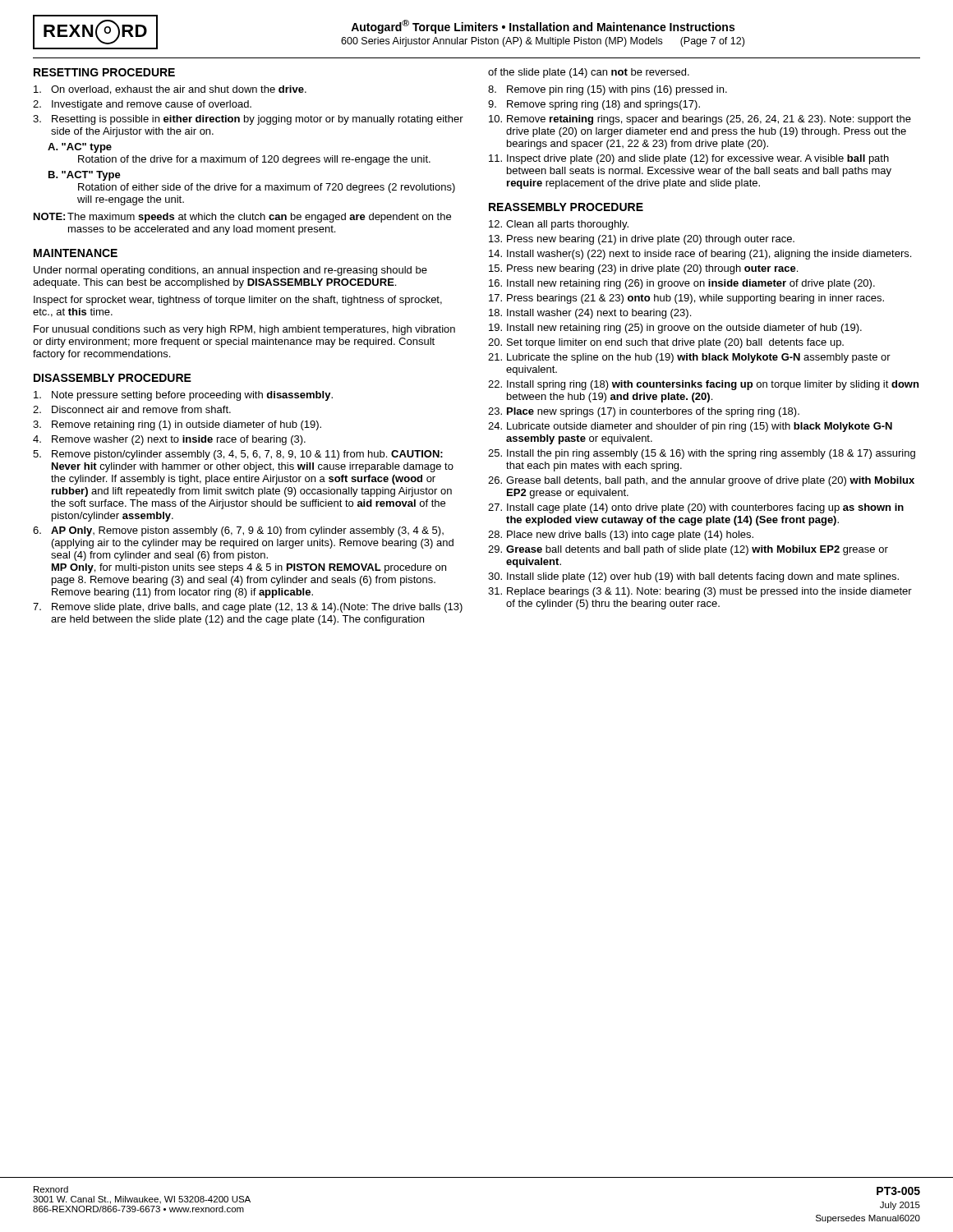The width and height of the screenshot is (953, 1232).
Task: Locate the text block that says "For unusual conditions"
Action: pos(244,341)
